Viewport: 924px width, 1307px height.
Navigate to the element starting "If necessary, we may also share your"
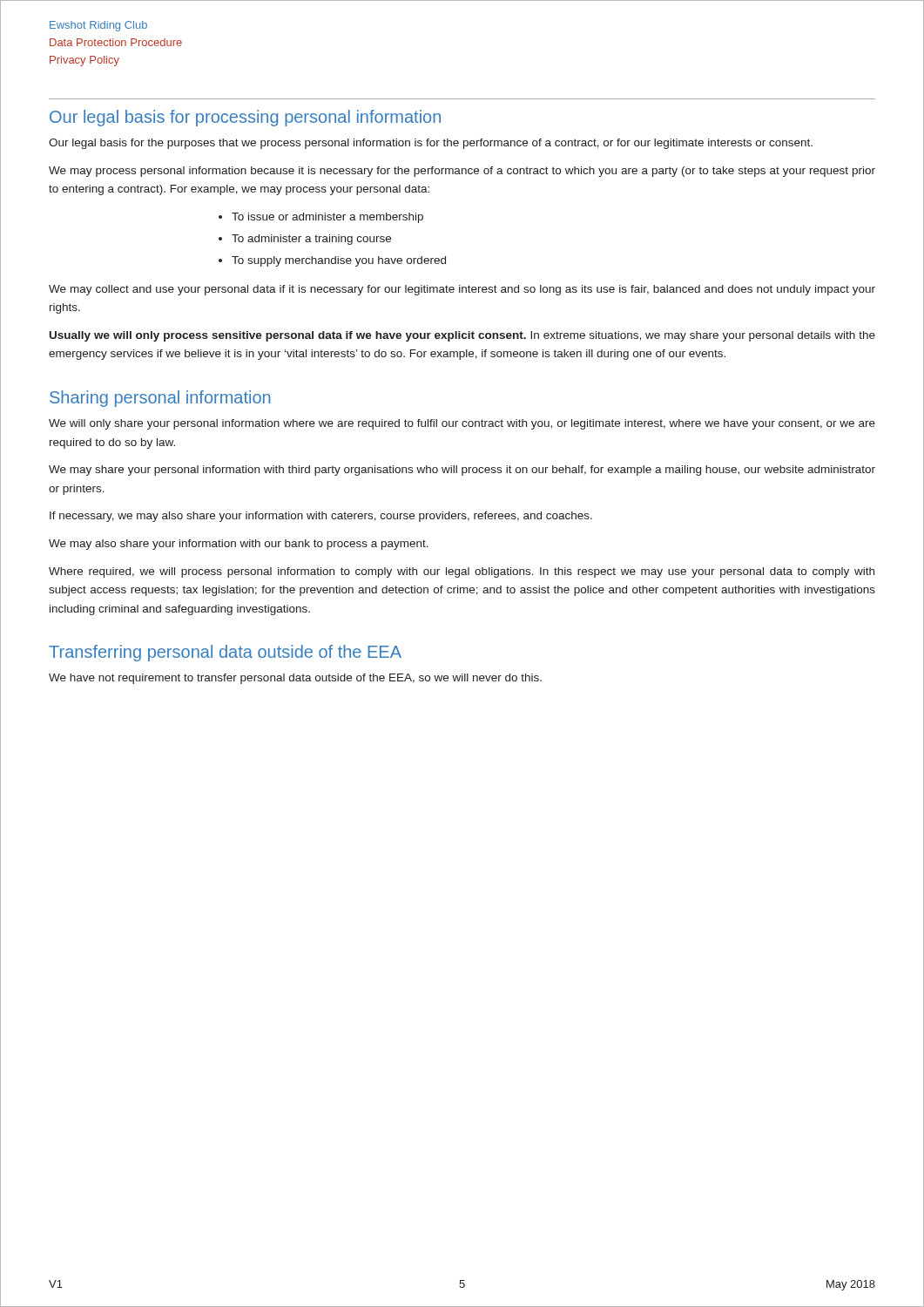tap(462, 516)
